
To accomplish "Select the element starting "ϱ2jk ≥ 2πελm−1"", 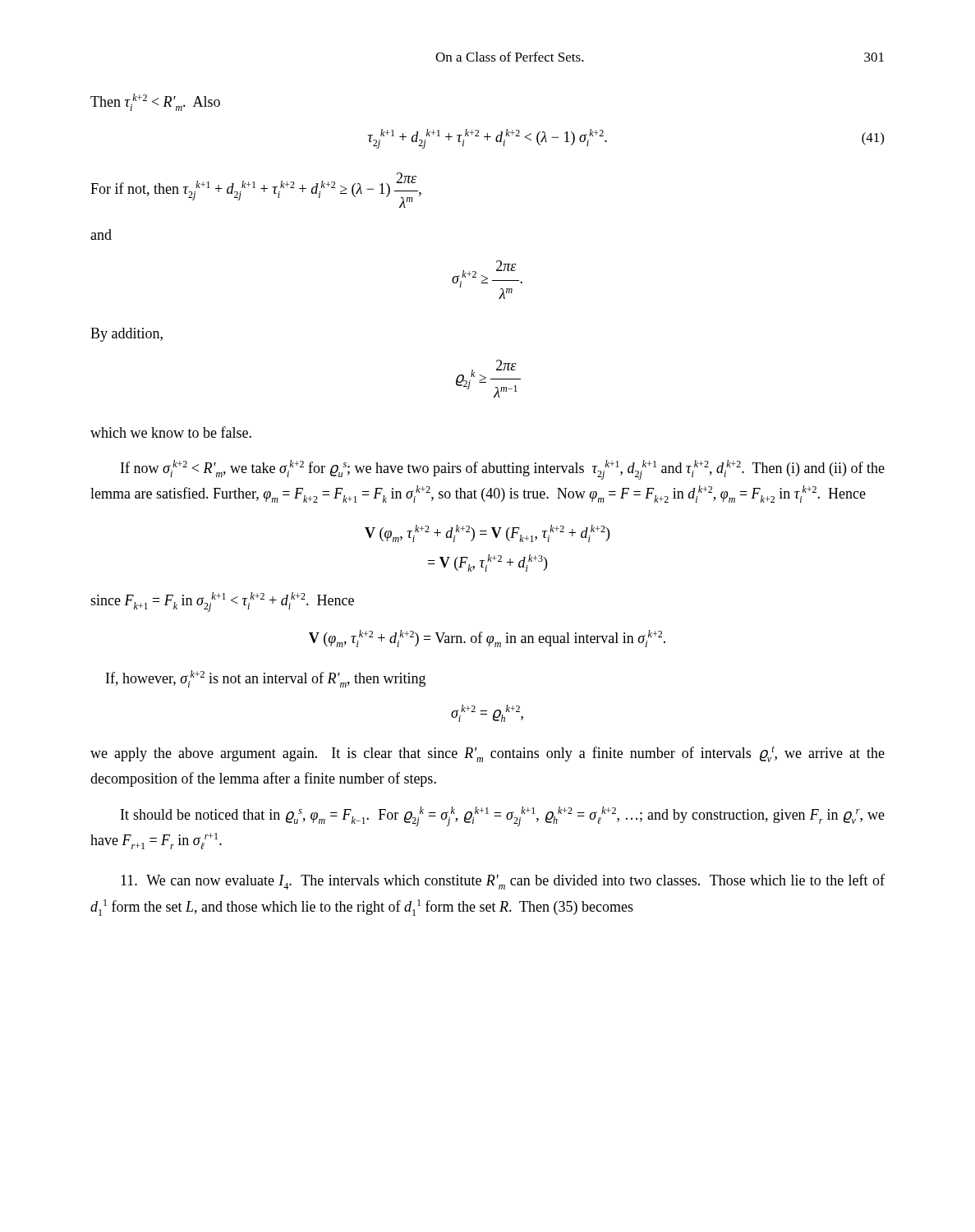I will pos(488,379).
